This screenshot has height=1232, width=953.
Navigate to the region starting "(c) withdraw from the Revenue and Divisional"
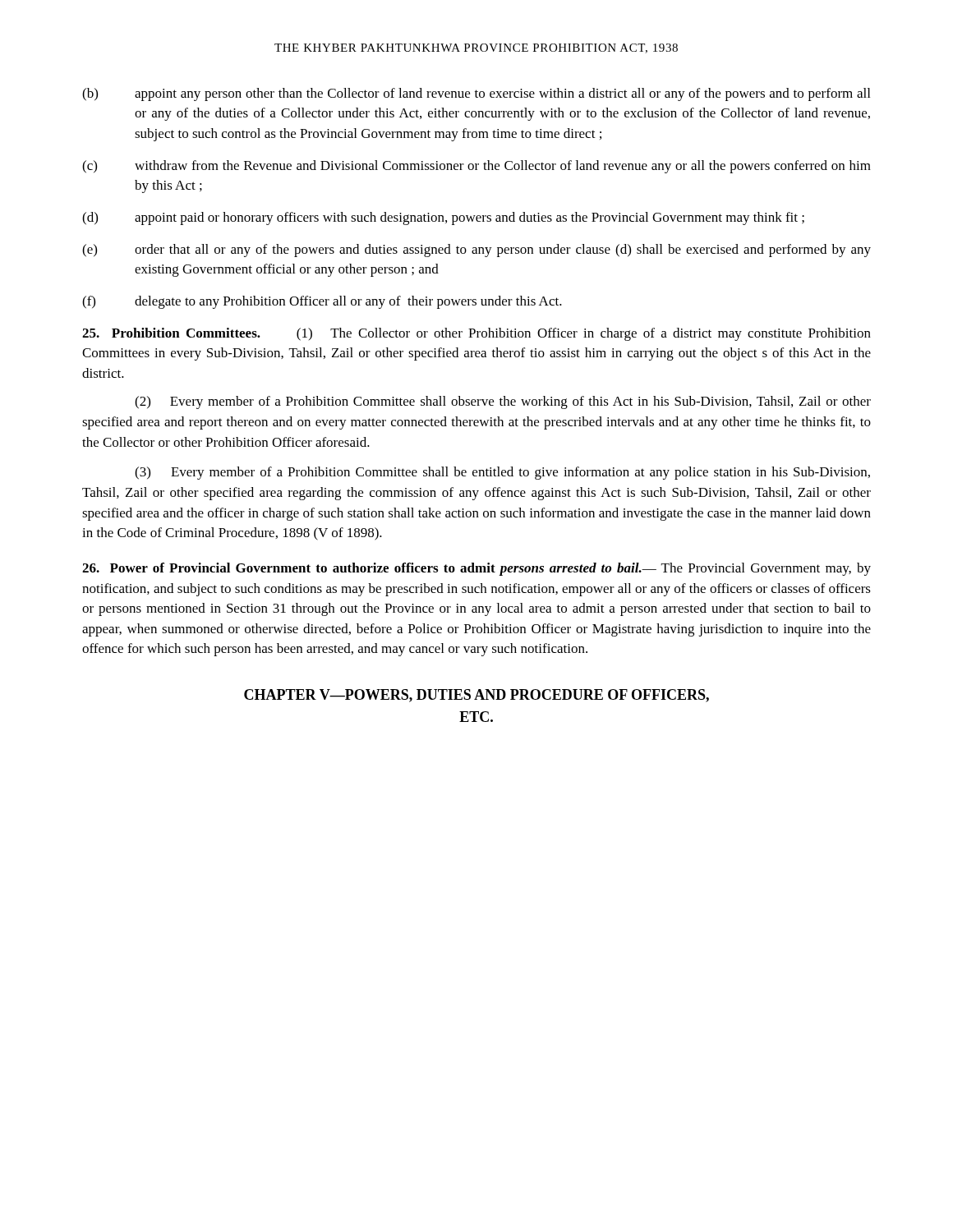point(476,176)
